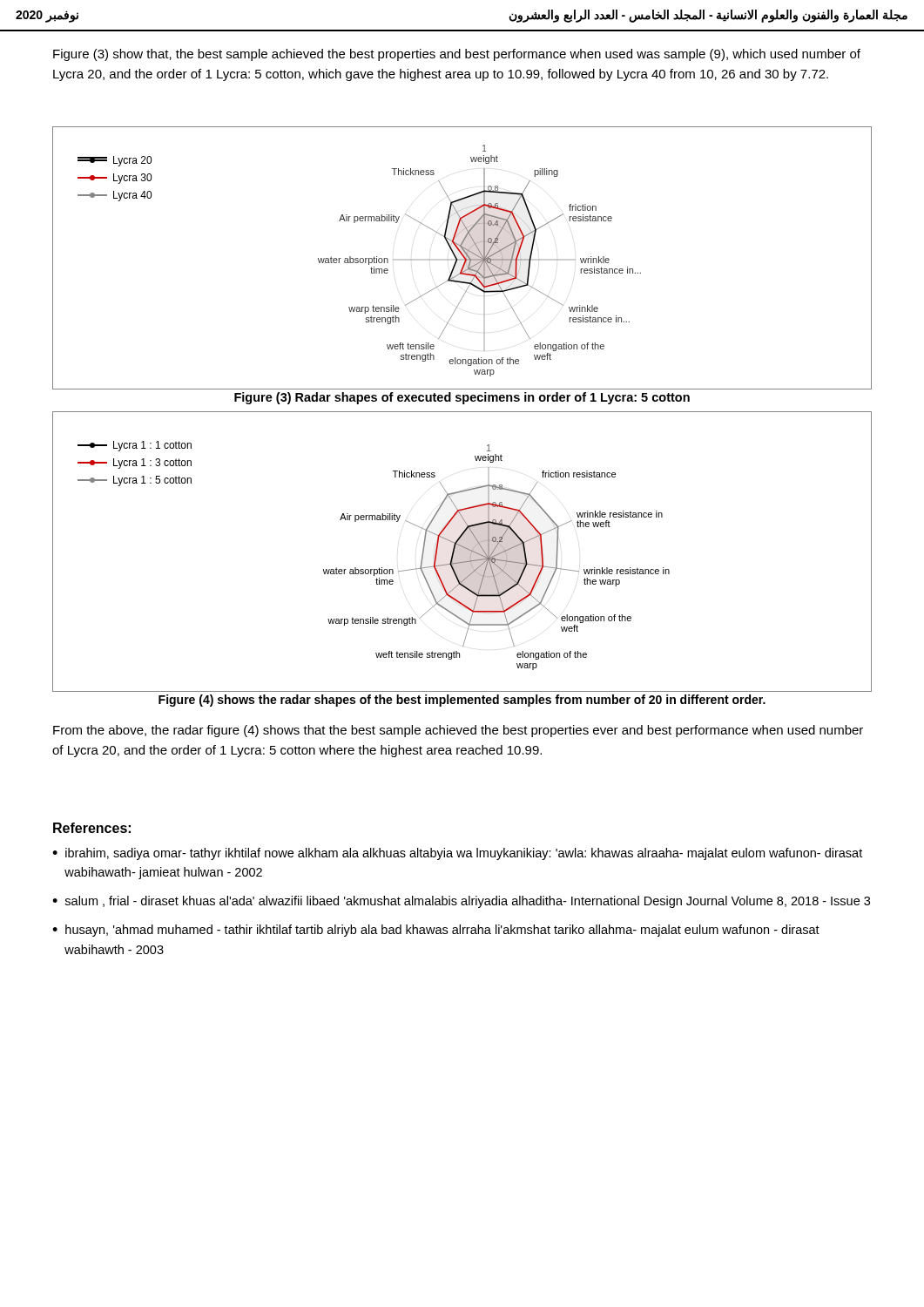
Task: Find the region starting "From the above, the radar figure (4)"
Action: coord(458,740)
